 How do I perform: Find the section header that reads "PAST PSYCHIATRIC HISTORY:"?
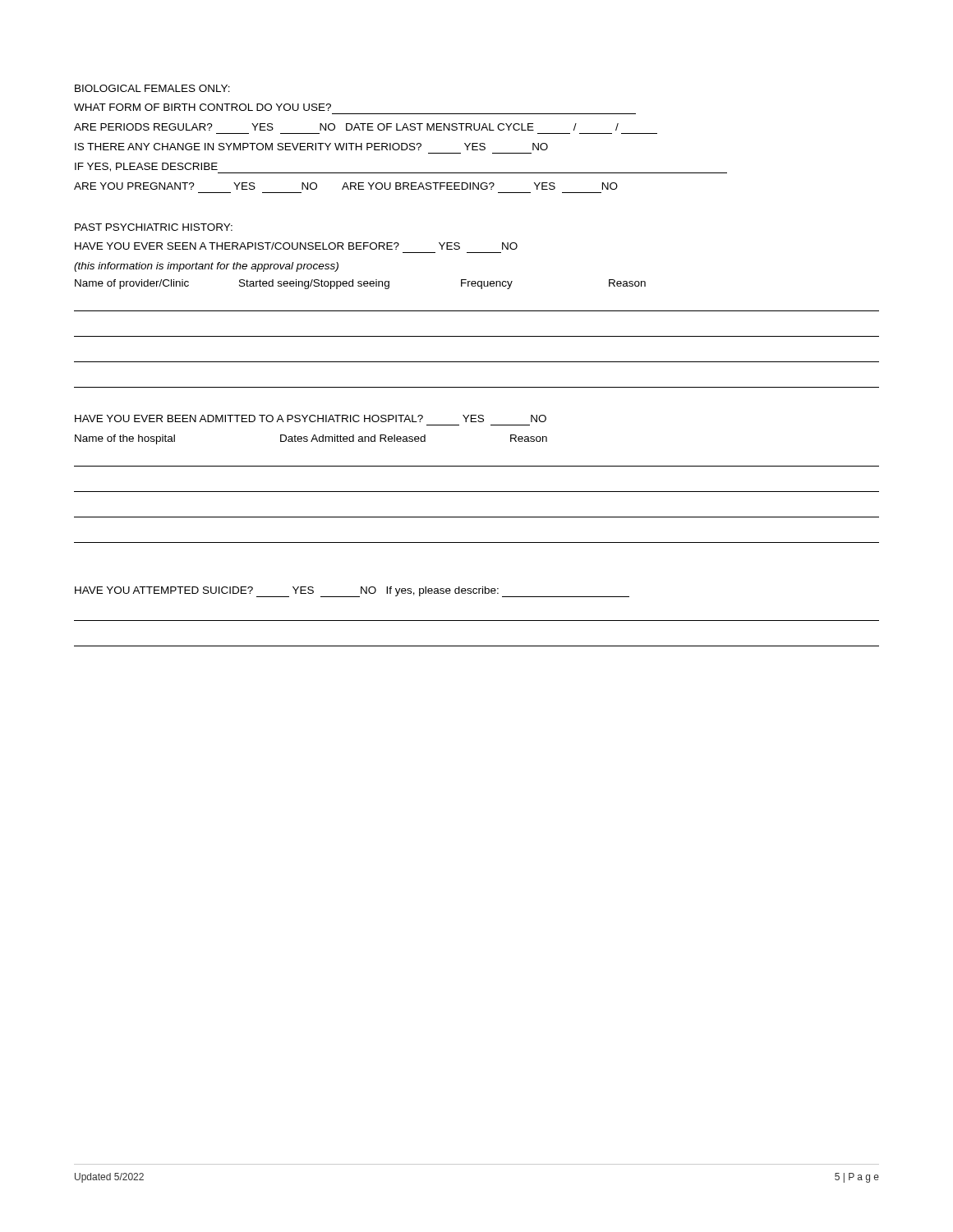pyautogui.click(x=154, y=227)
